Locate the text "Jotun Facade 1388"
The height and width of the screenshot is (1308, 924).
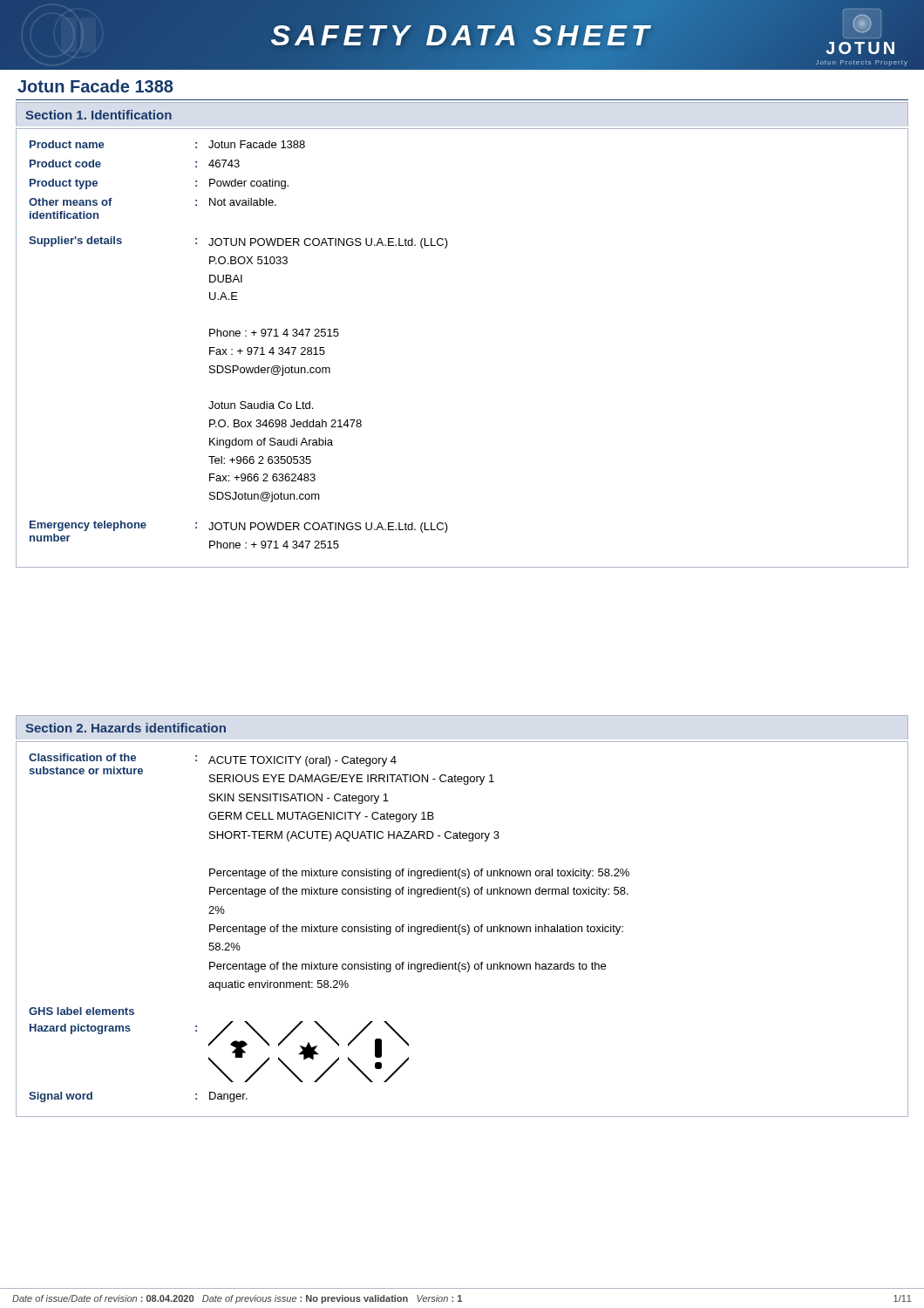click(x=95, y=86)
